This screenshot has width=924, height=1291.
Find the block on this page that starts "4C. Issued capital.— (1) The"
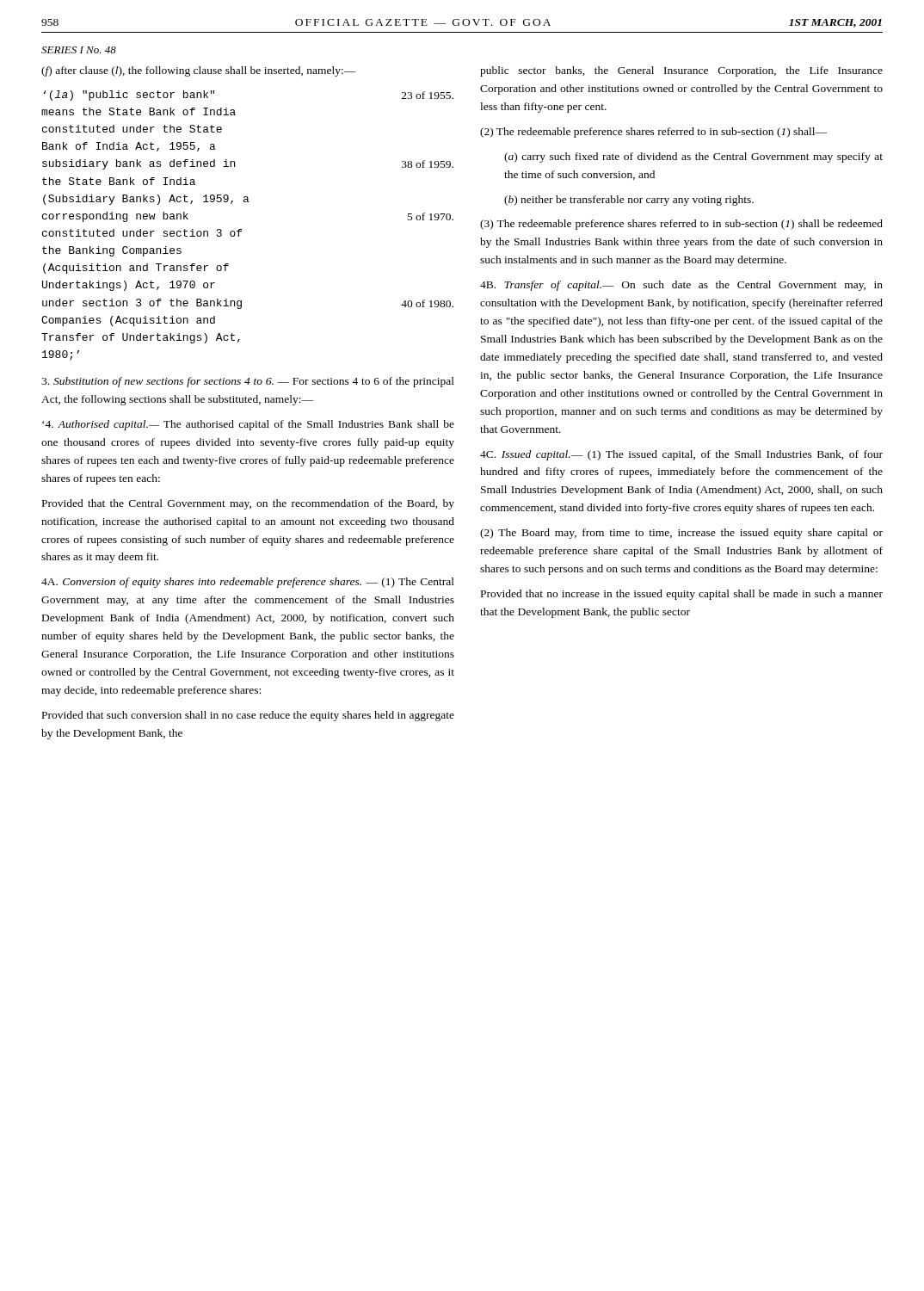(681, 533)
